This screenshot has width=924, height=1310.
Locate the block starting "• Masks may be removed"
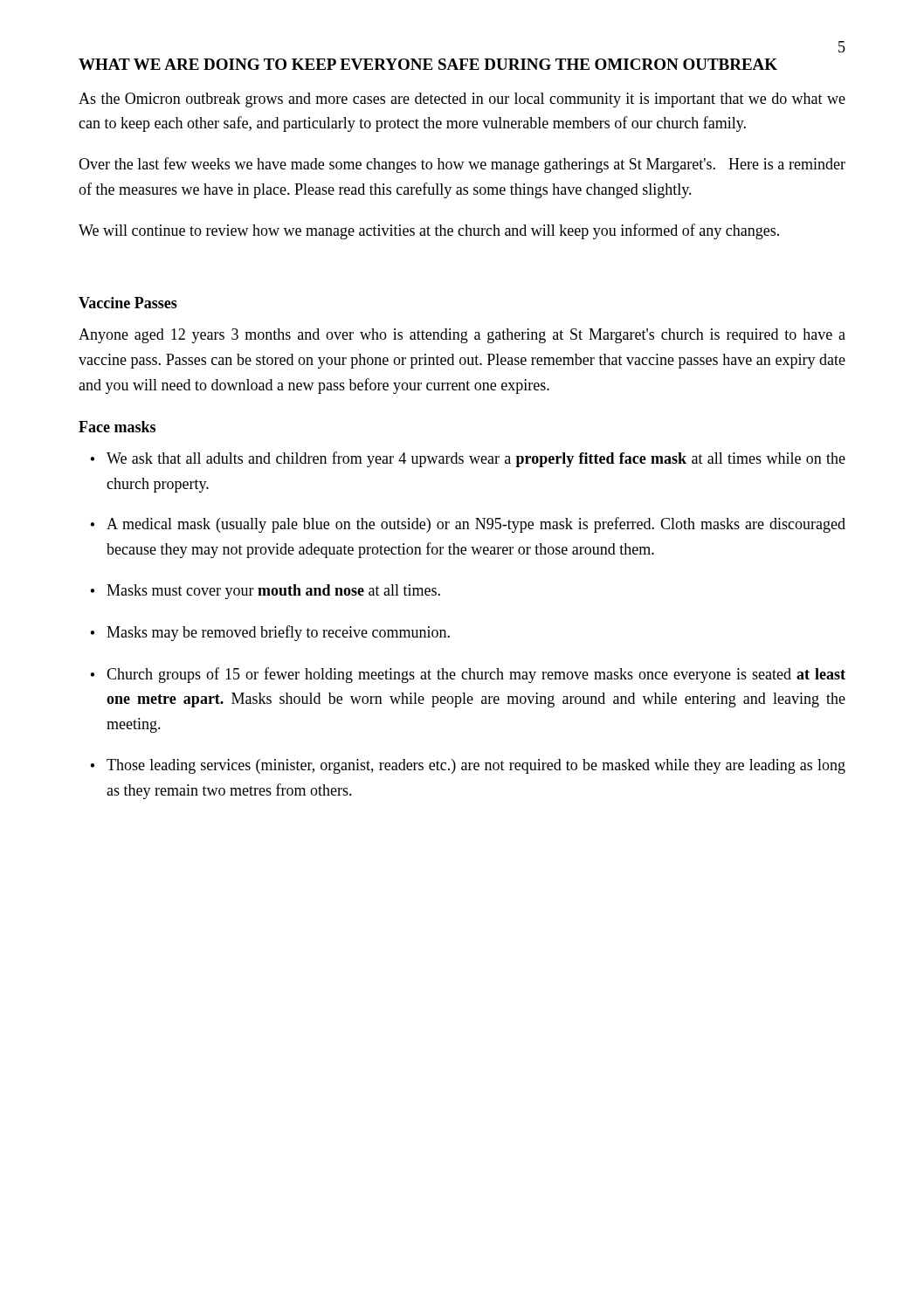pyautogui.click(x=270, y=633)
